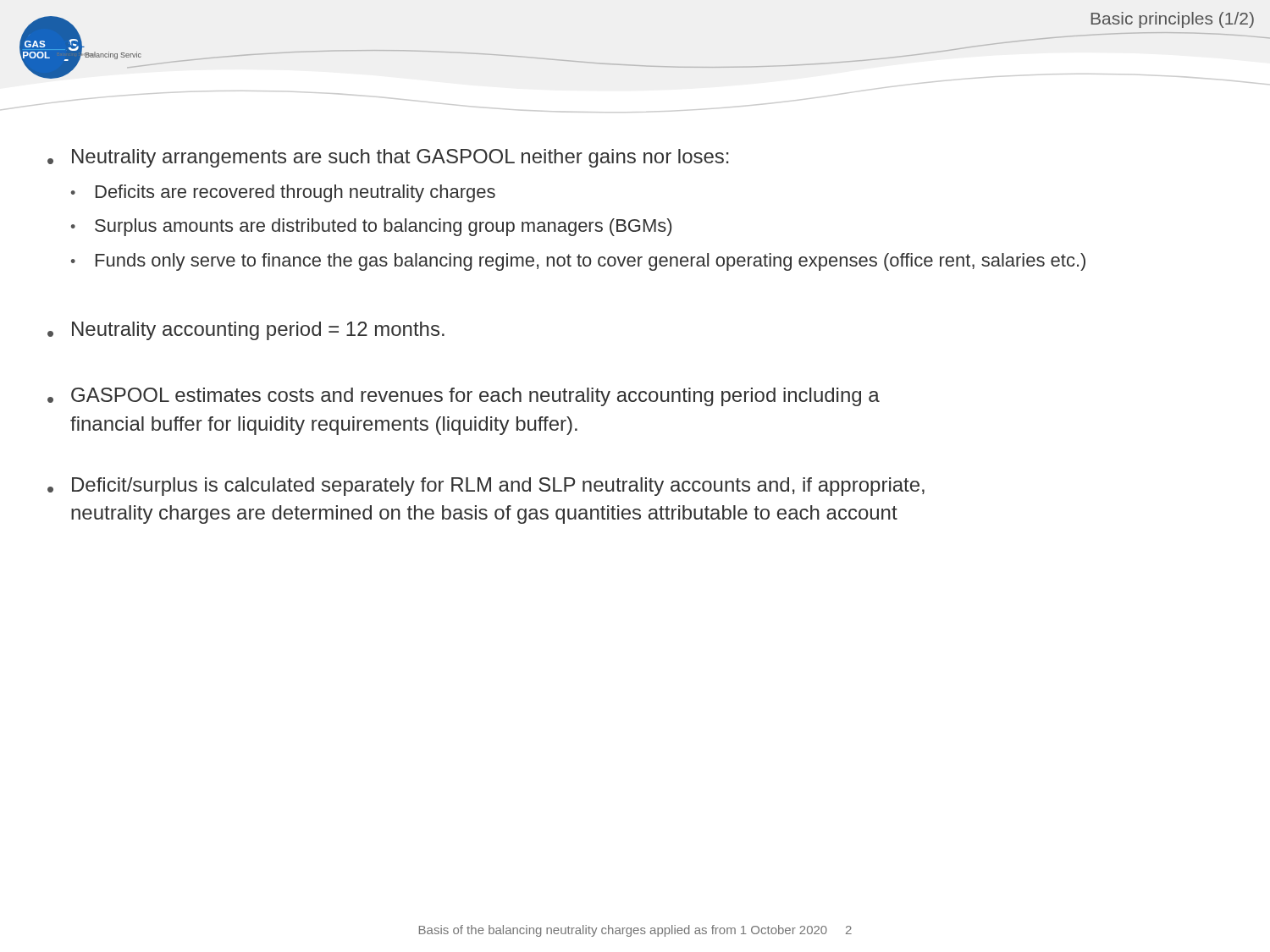
Task: Click on the logo
Action: point(80,53)
